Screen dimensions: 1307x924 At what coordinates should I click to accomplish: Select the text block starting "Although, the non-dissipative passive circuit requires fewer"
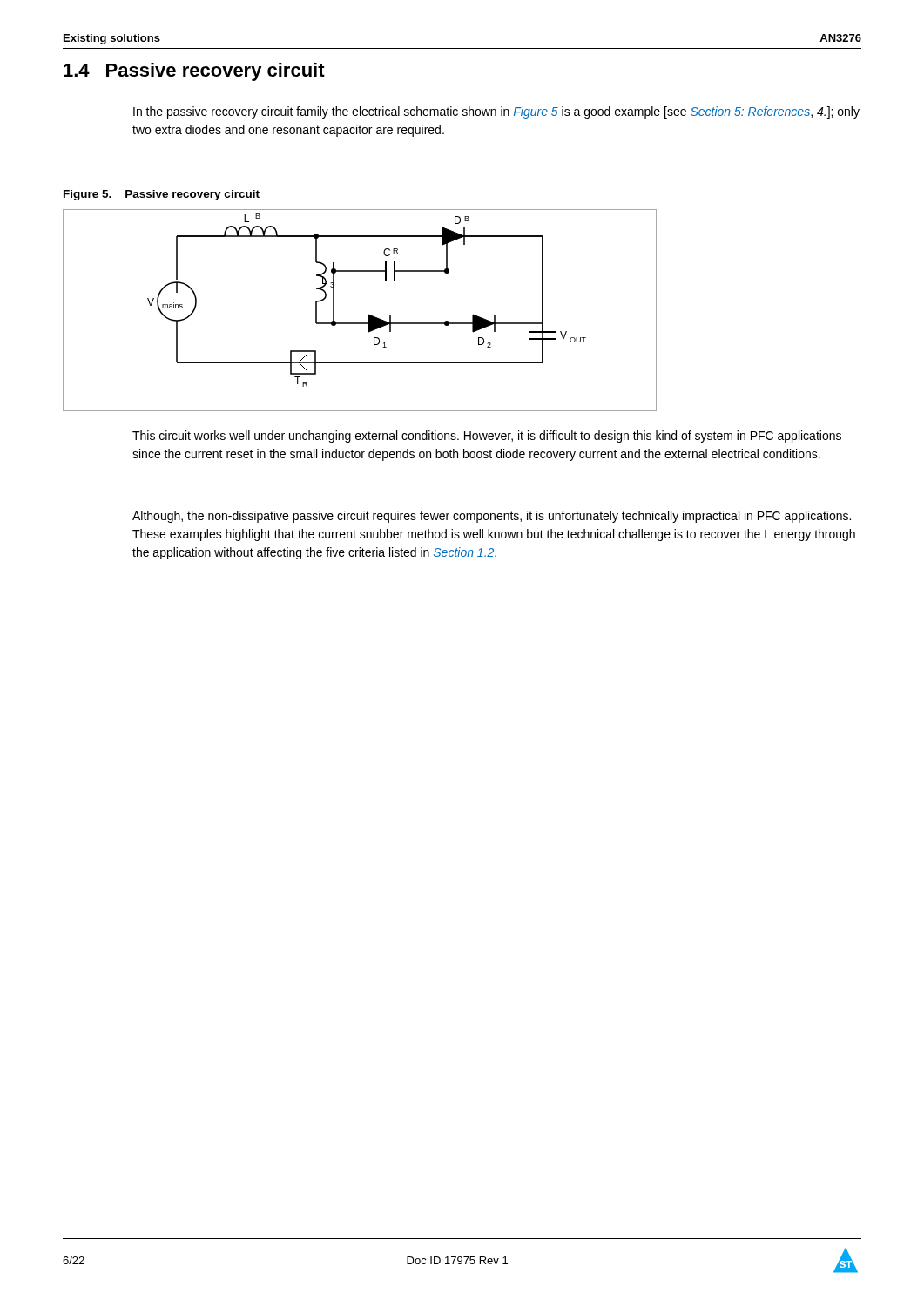coord(494,534)
